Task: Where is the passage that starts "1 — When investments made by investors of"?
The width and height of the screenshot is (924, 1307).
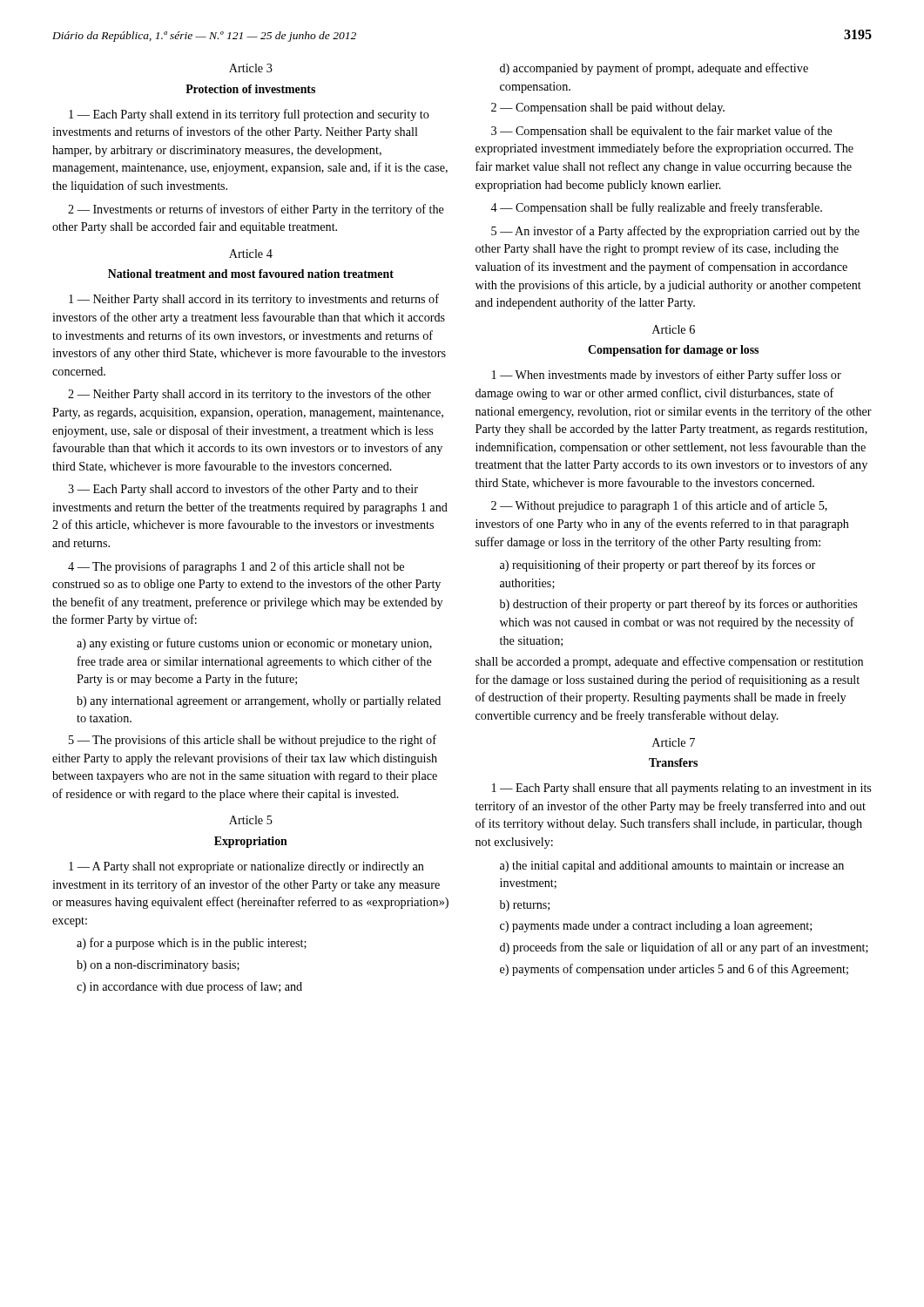Action: 673,429
